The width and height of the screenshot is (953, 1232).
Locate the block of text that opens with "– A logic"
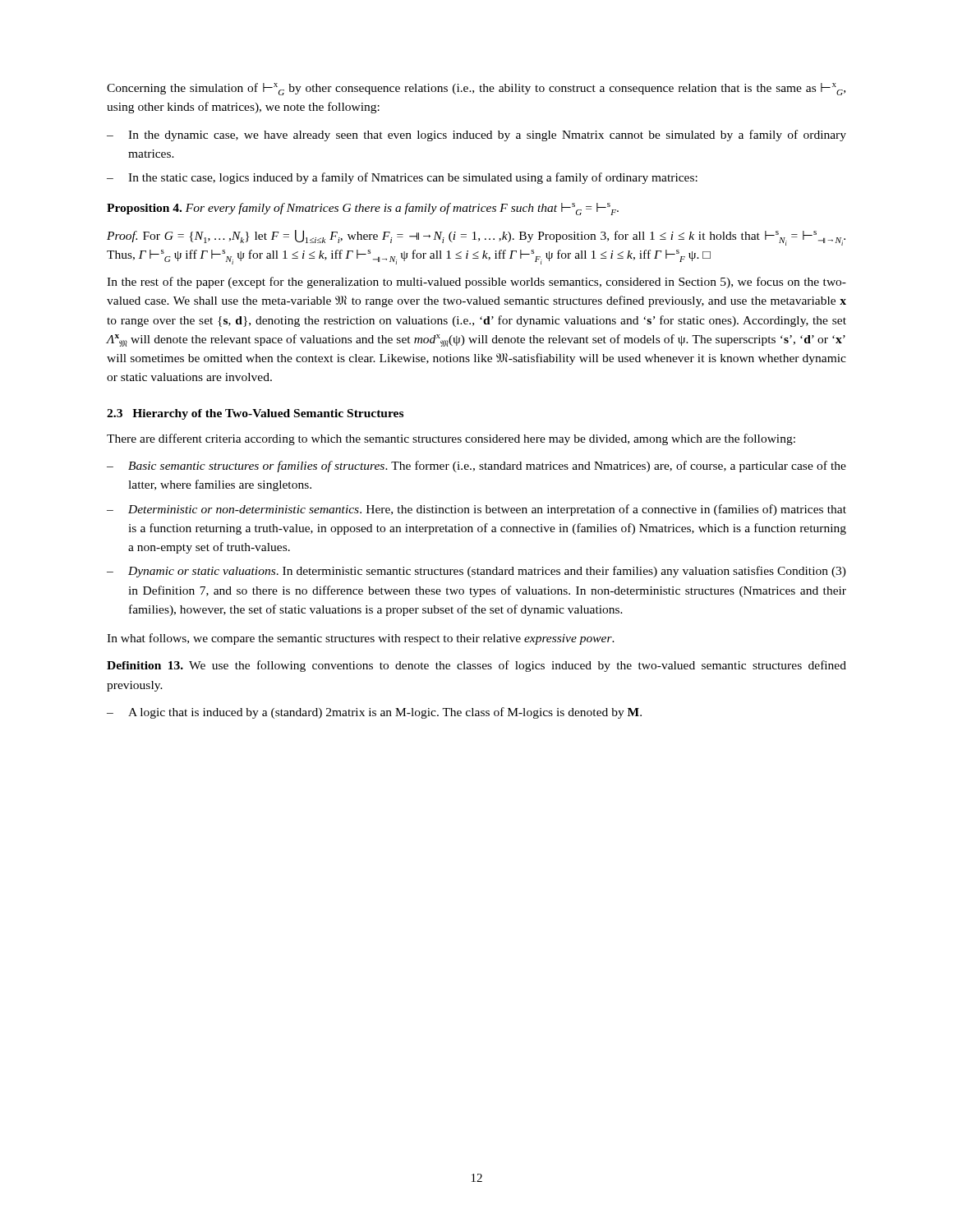coord(476,712)
